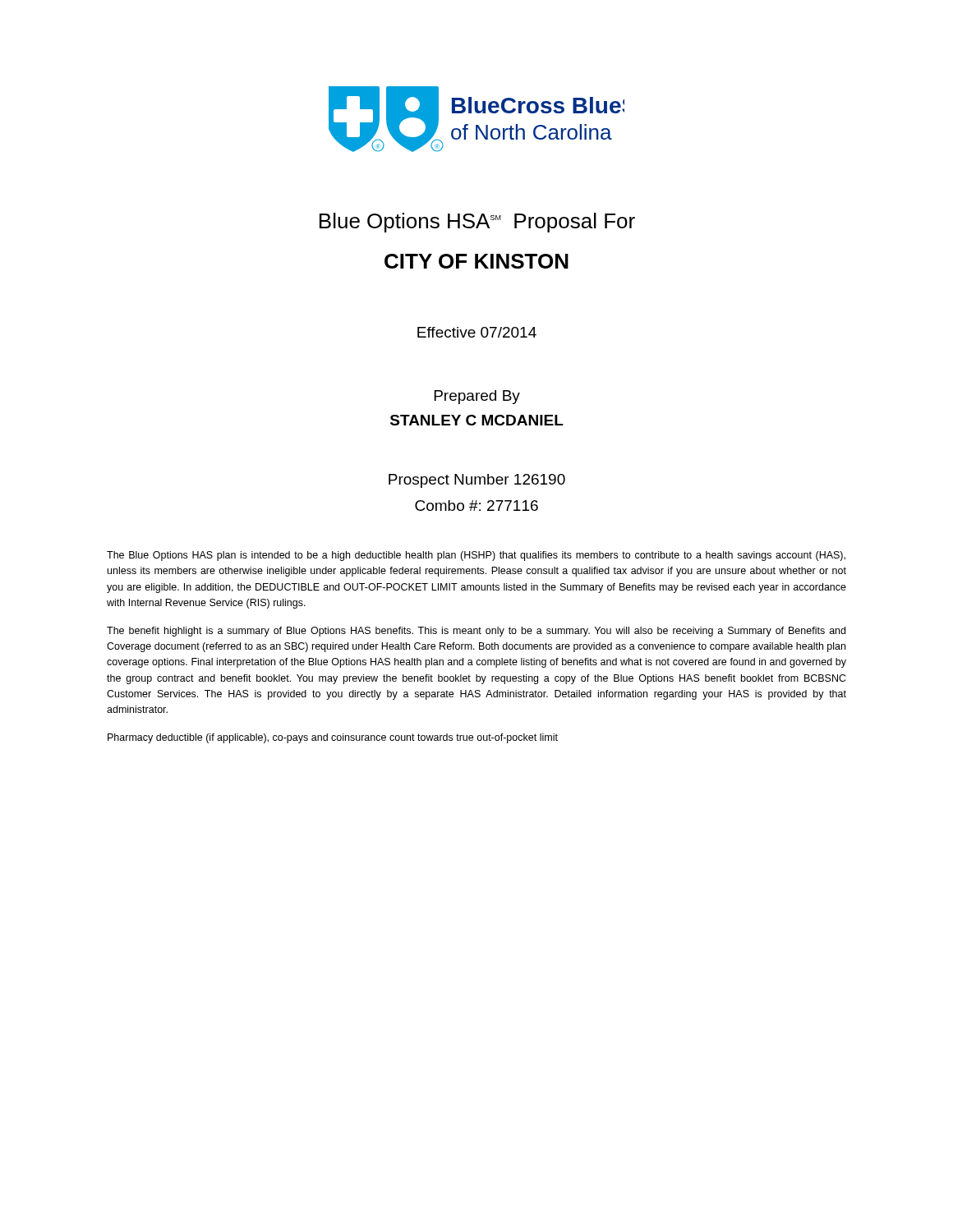This screenshot has height=1232, width=953.
Task: Select the logo
Action: (476, 121)
